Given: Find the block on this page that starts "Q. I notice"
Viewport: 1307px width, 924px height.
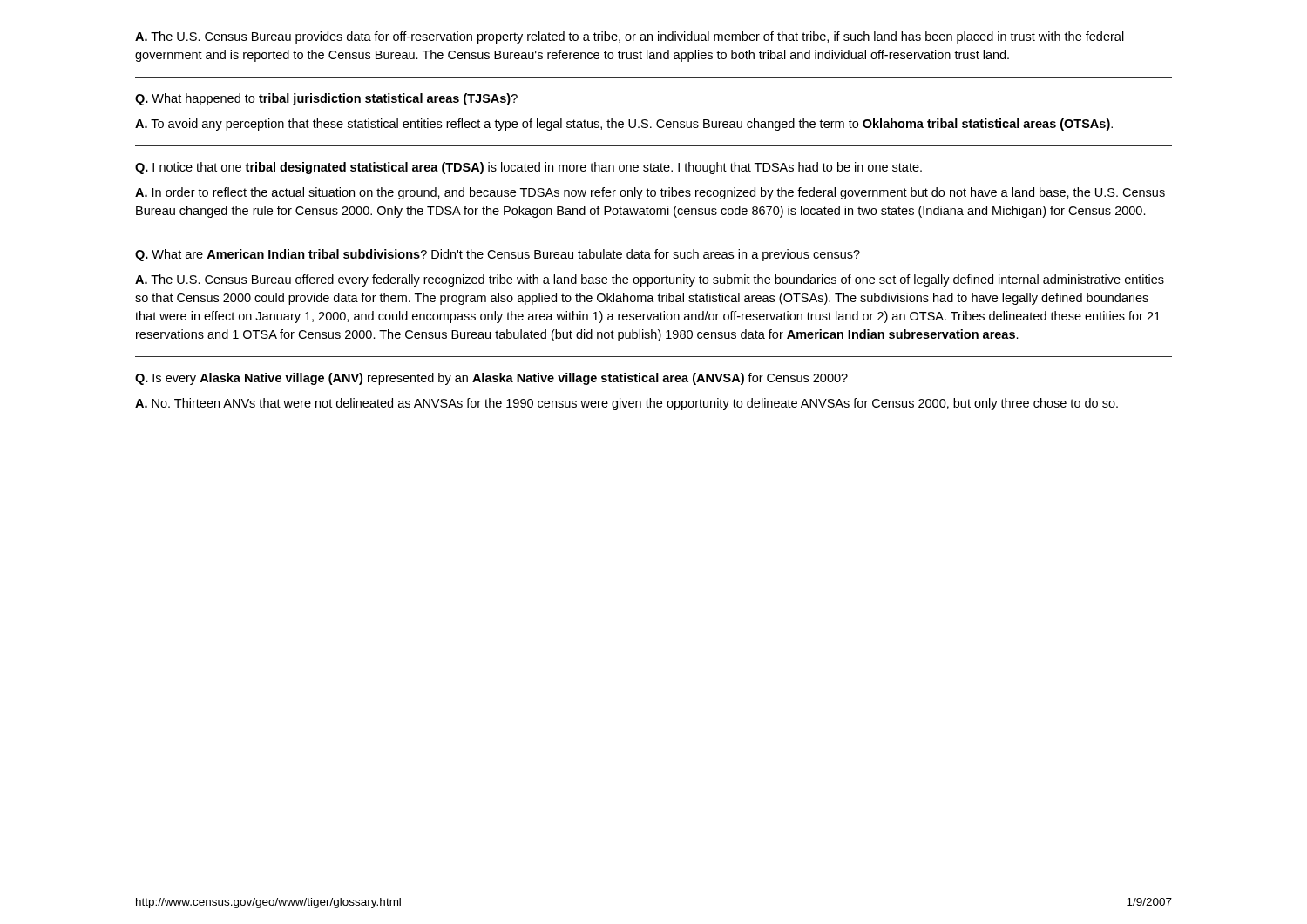Looking at the screenshot, I should (654, 168).
